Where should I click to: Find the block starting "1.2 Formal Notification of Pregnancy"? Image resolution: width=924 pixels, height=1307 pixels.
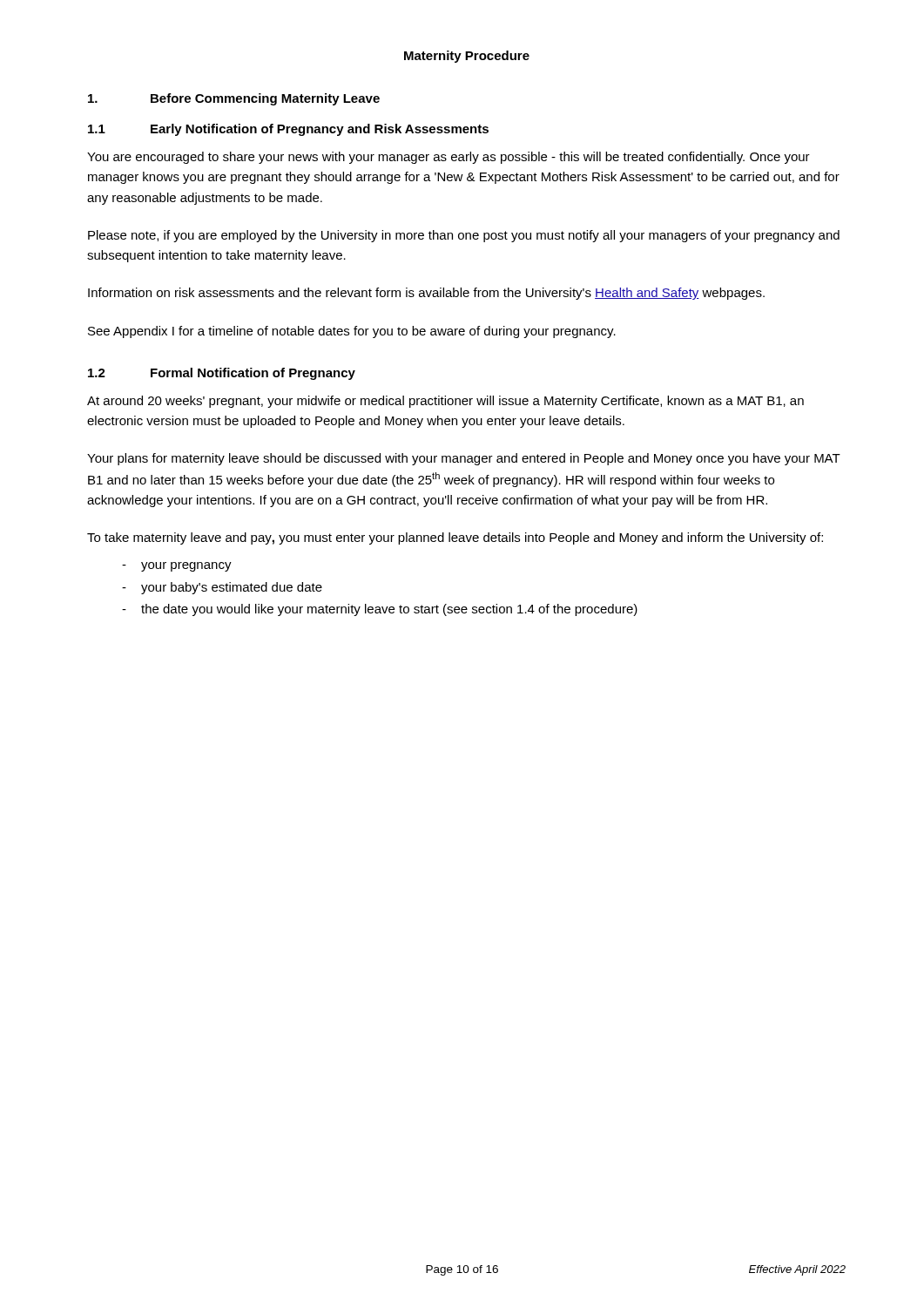[x=221, y=372]
